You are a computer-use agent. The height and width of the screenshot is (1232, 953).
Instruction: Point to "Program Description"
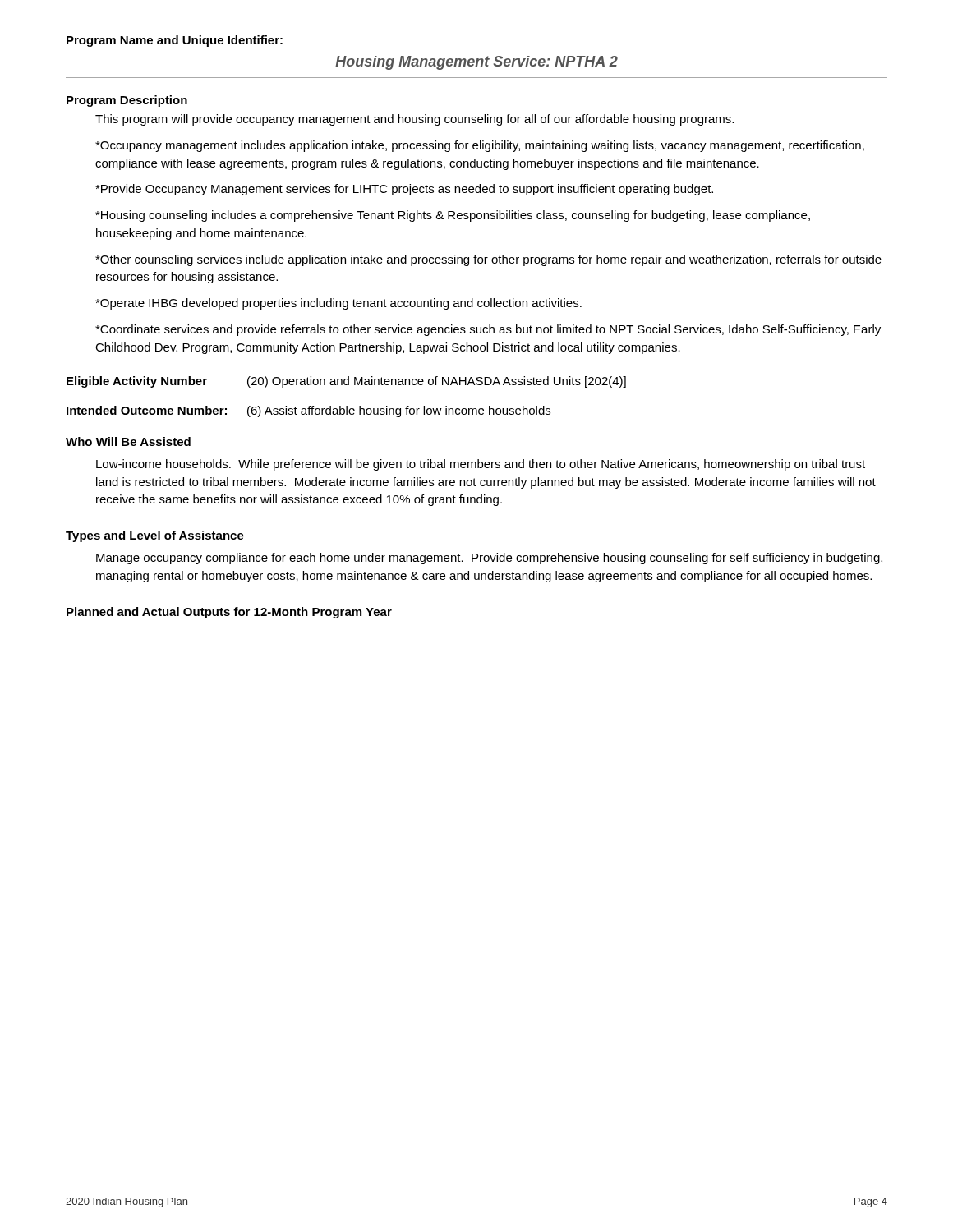coord(127,100)
